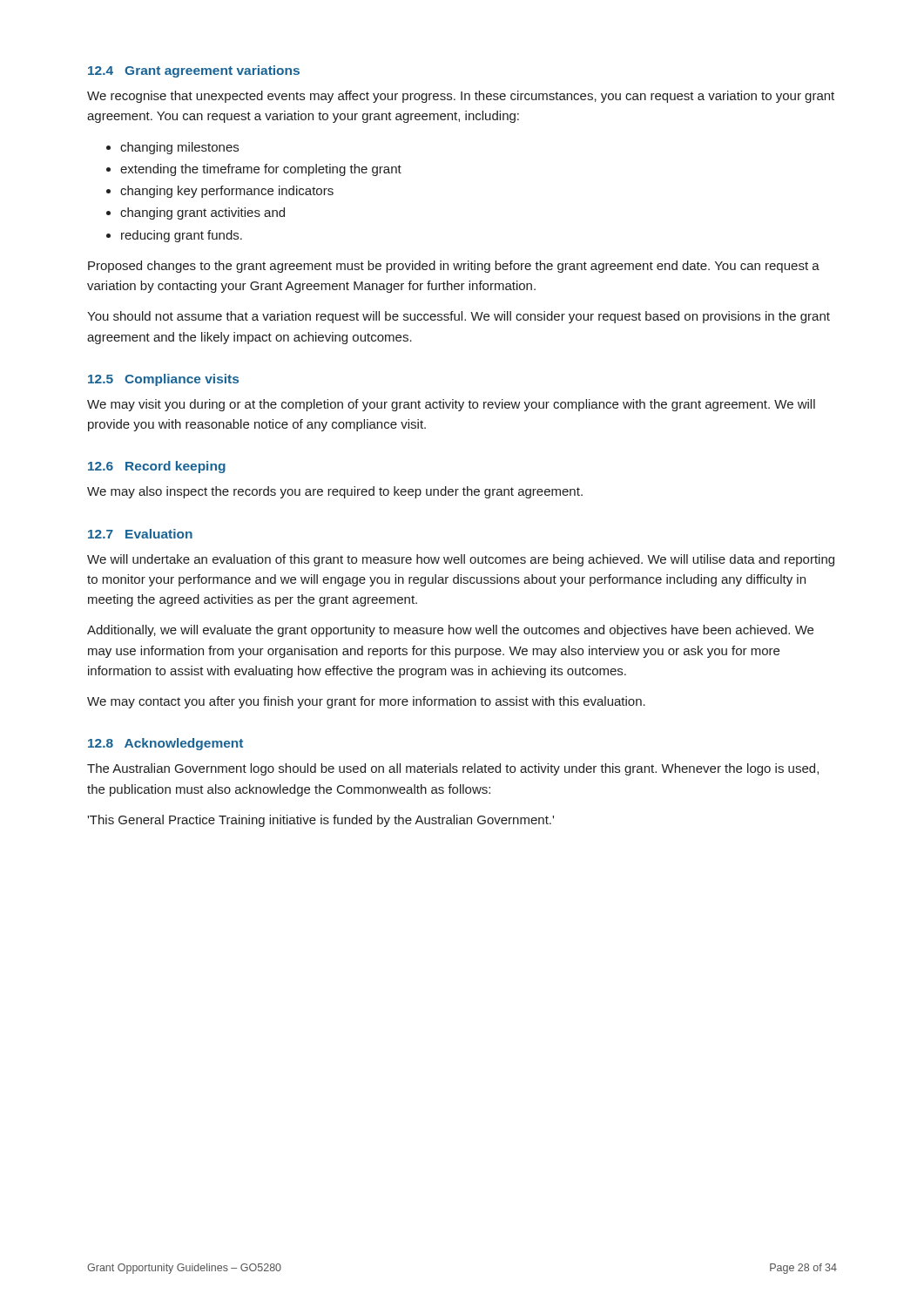The image size is (924, 1307).
Task: Find the list item that says "changing grant activities and"
Action: point(203,212)
